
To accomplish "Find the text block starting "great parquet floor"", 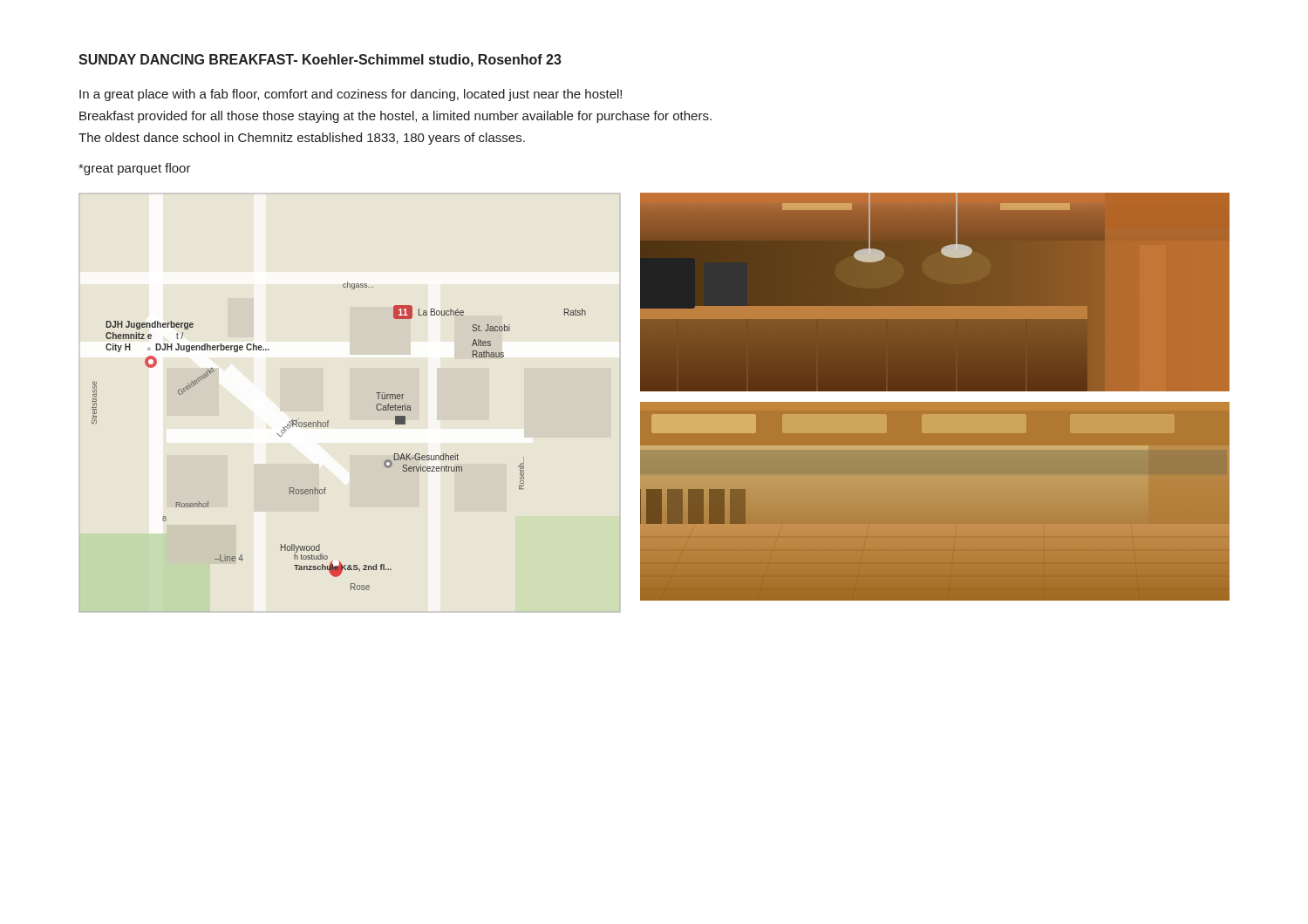I will 134,168.
